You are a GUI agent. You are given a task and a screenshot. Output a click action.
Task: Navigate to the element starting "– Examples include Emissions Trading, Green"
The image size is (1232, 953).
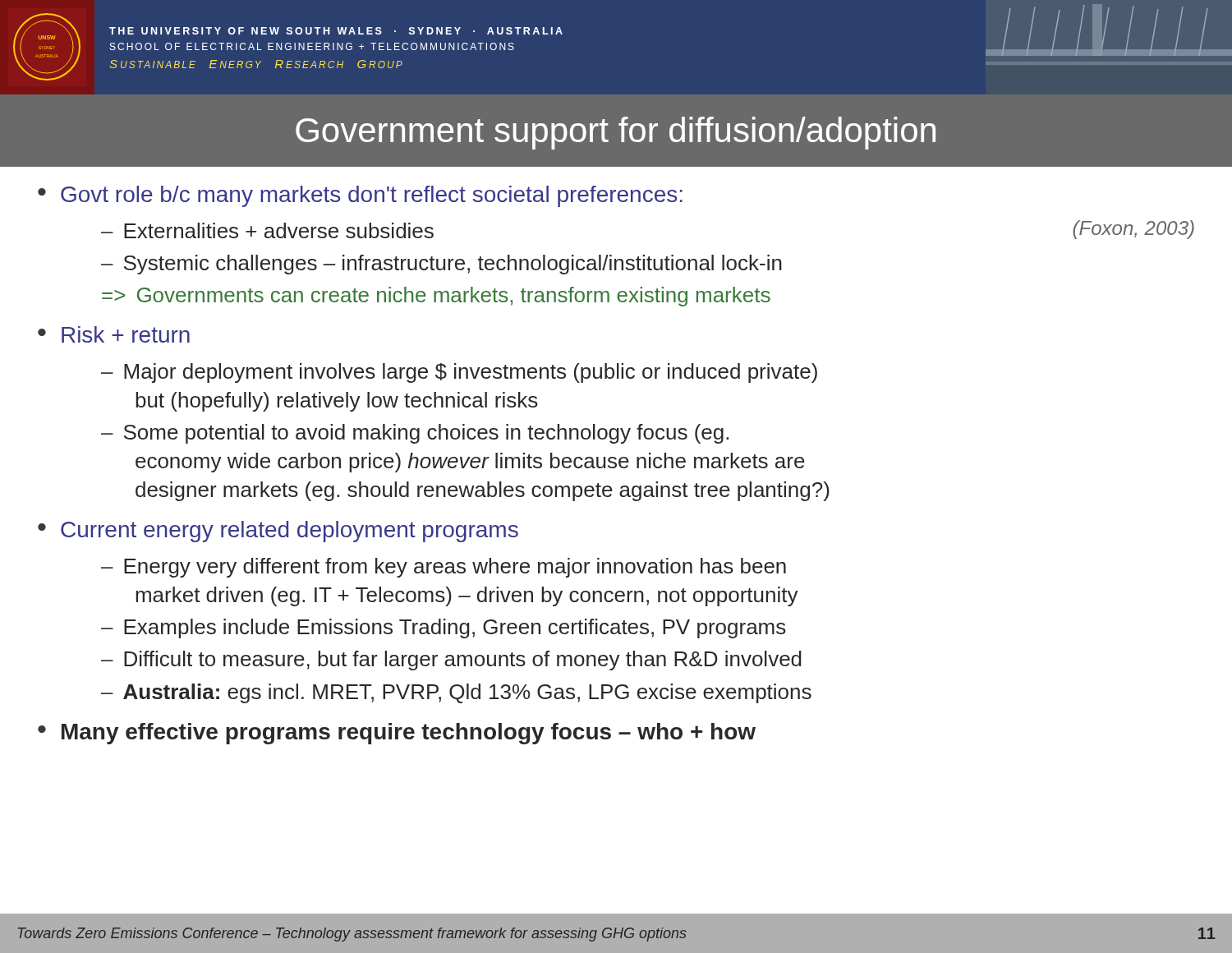tap(444, 628)
